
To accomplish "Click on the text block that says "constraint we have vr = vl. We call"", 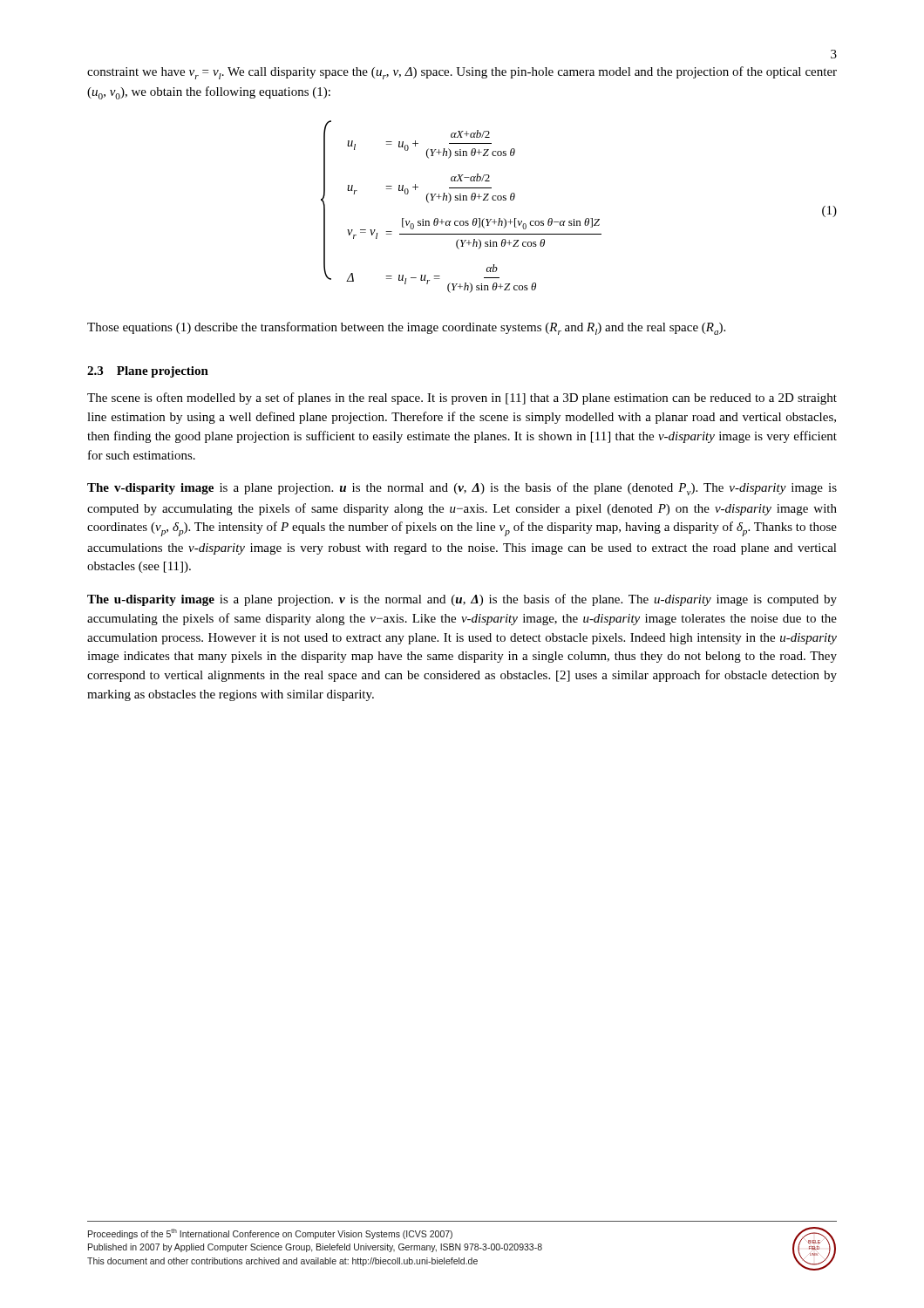I will [x=462, y=83].
